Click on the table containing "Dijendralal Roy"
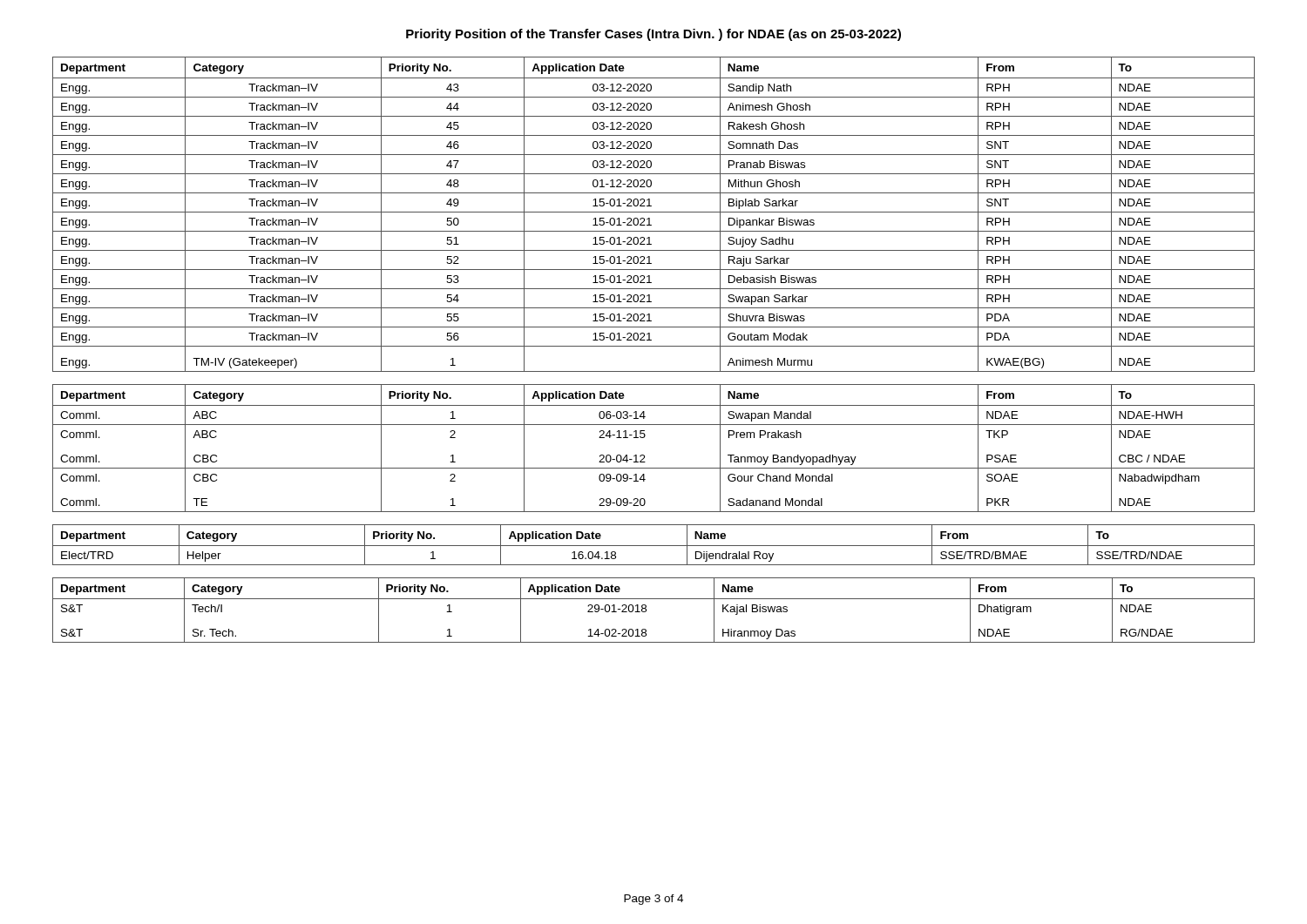This screenshot has width=1307, height=924. [654, 545]
